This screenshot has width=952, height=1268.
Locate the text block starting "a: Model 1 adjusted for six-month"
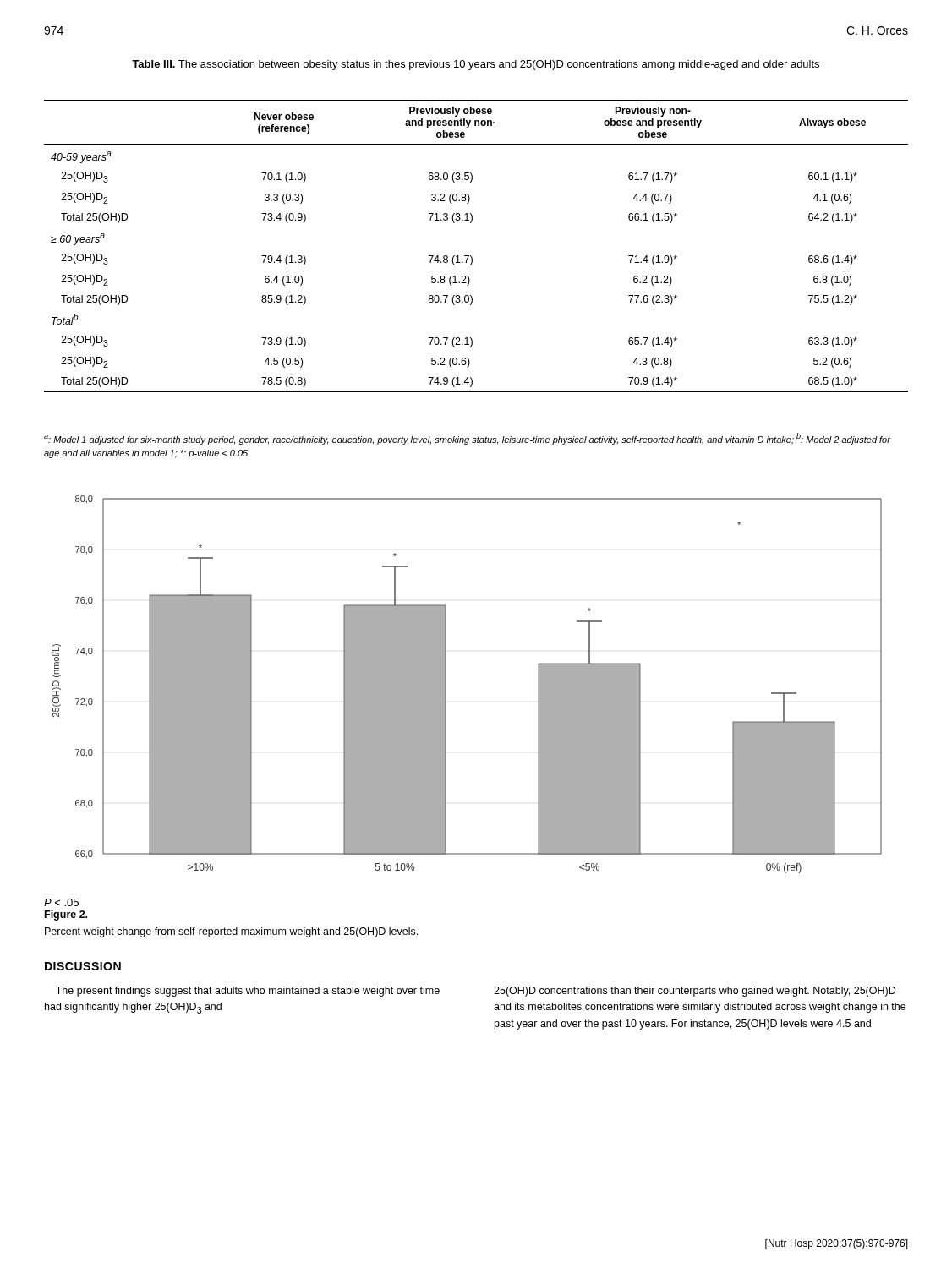tap(467, 445)
